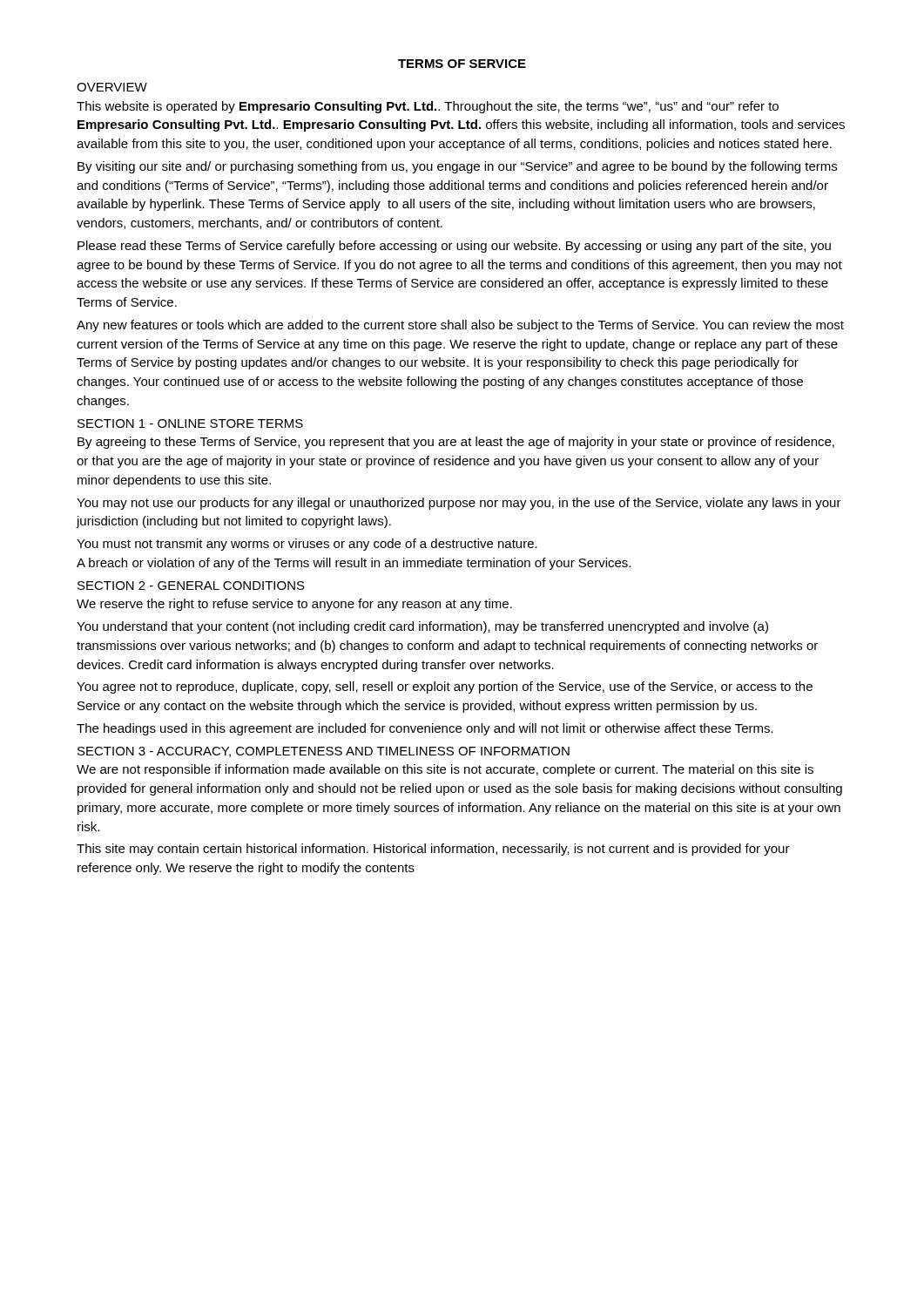Point to the block beginning "You understand that your content (not including"
The image size is (924, 1307).
[447, 645]
